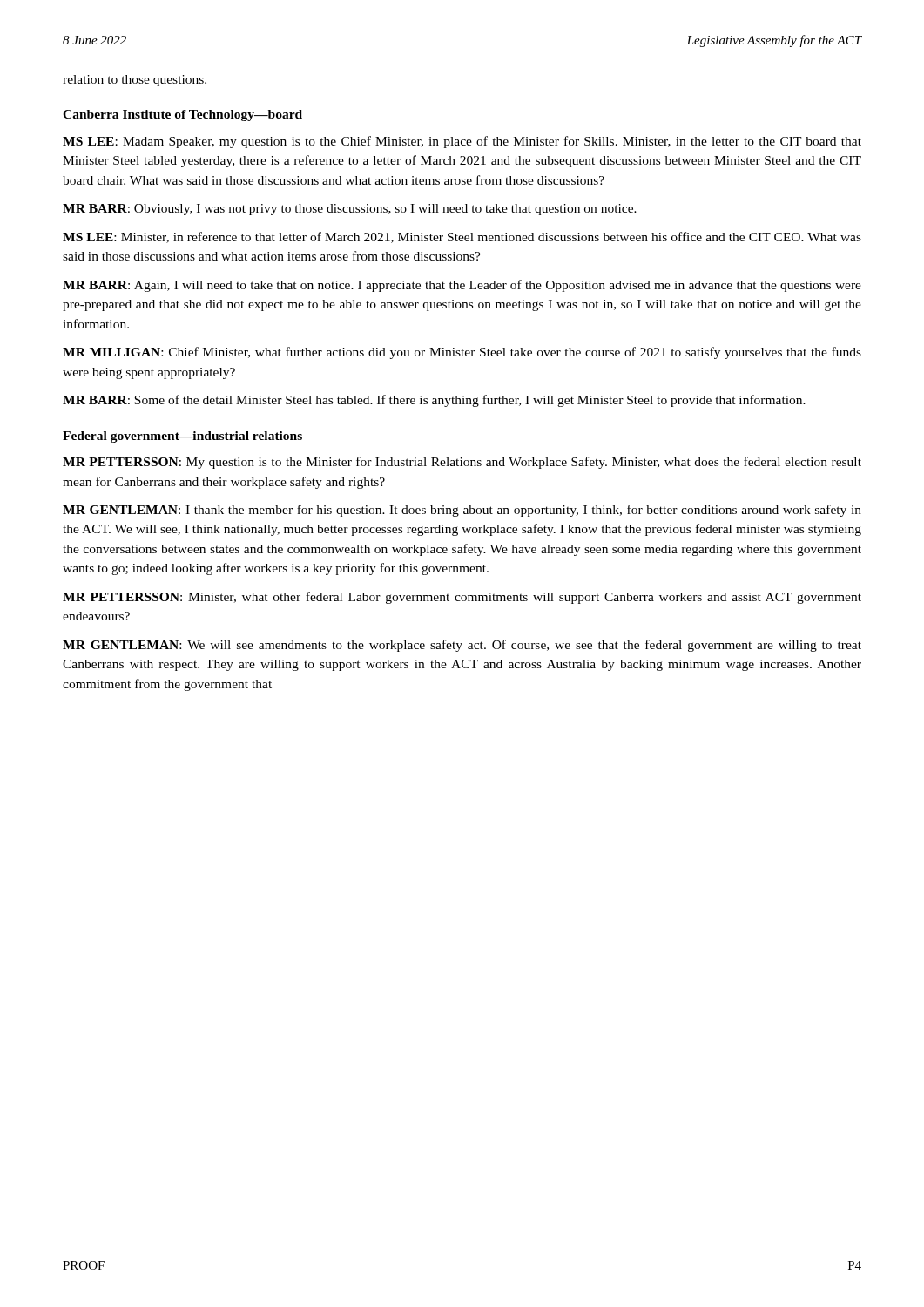
Task: Find the text block containing "MS LEE: Minister,"
Action: (462, 246)
